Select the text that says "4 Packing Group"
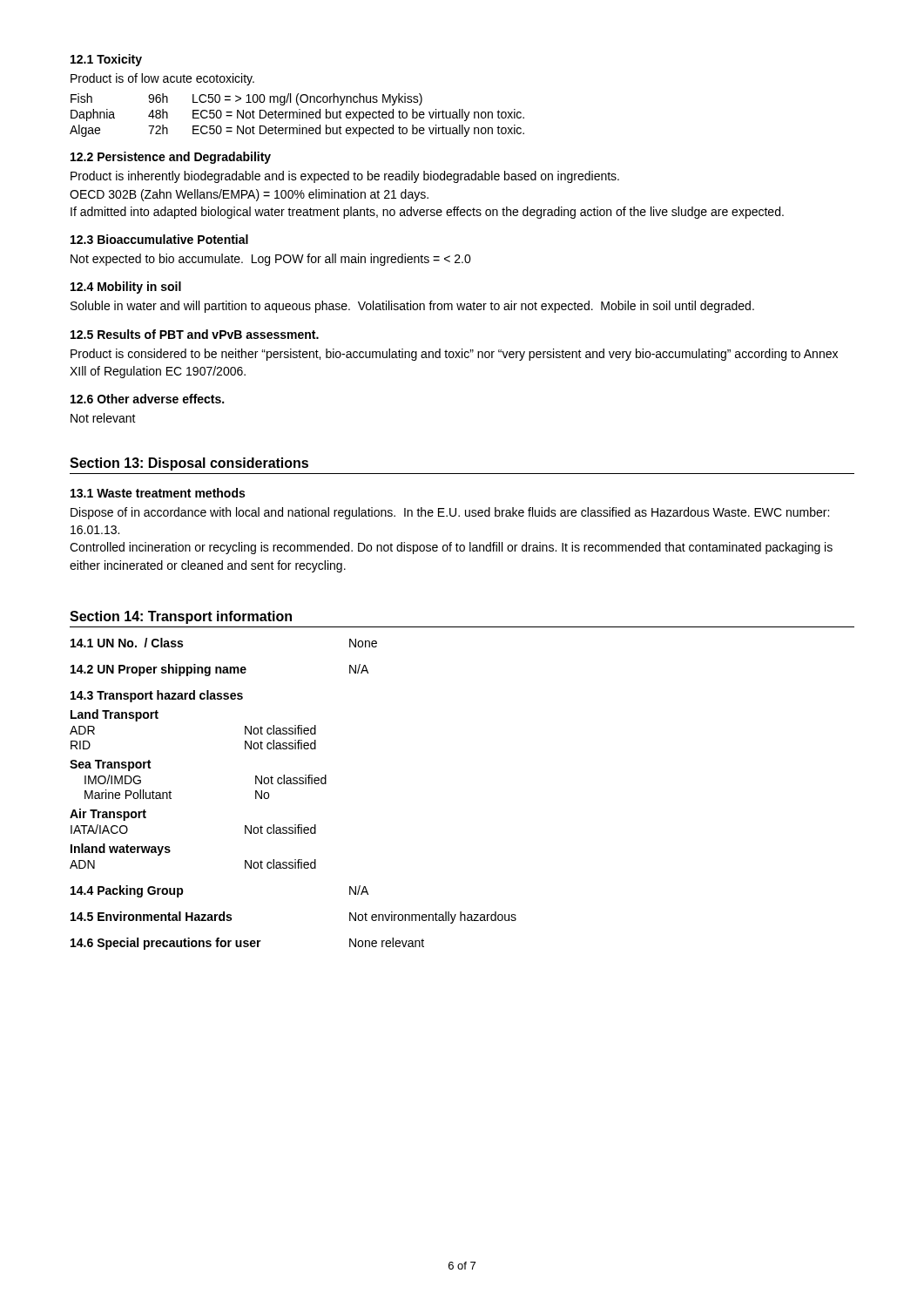Image resolution: width=924 pixels, height=1307 pixels. pos(127,890)
